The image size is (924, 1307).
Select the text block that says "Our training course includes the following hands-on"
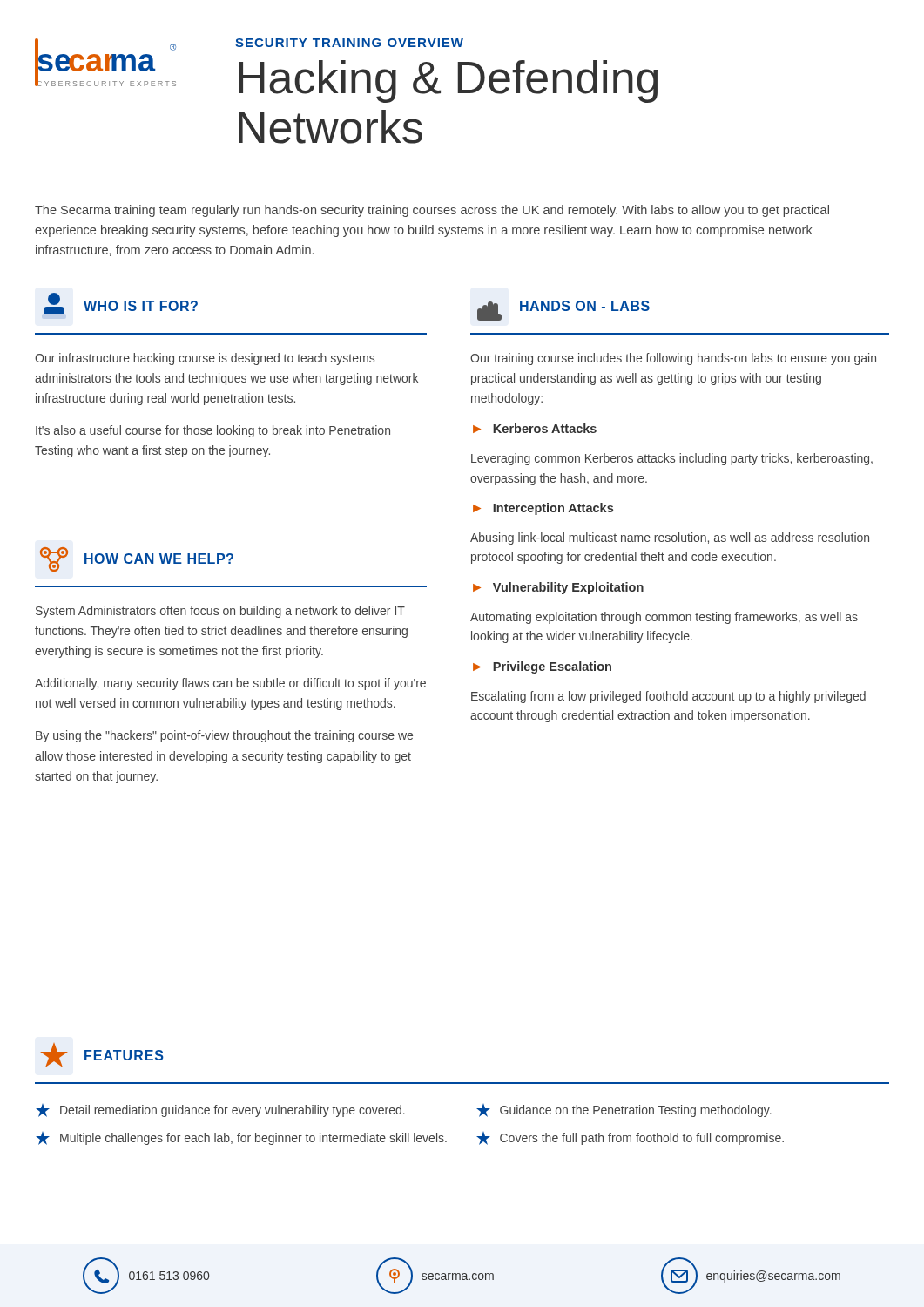point(674,378)
